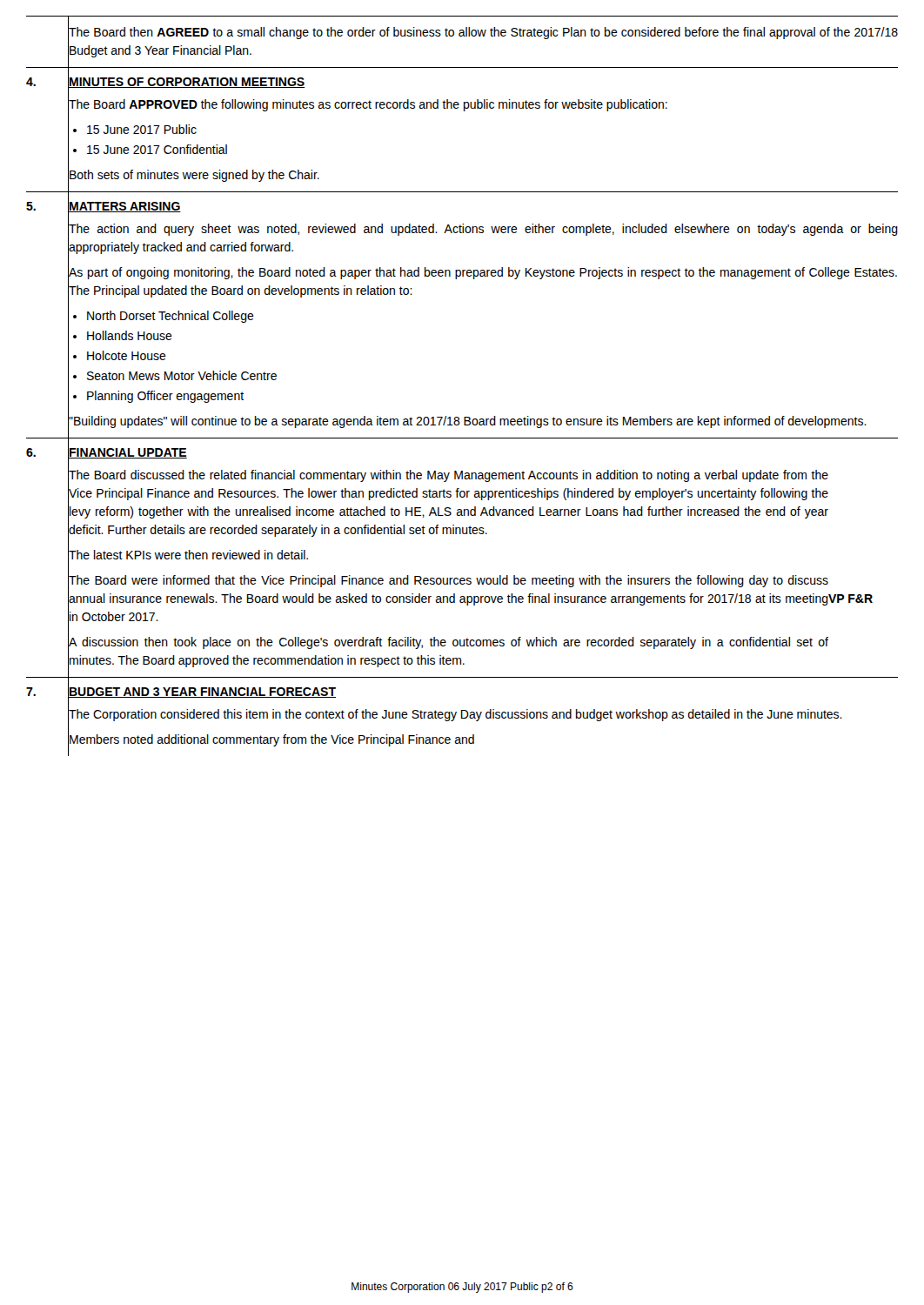Locate the list item with the text "Seaton Mews Motor Vehicle Centre"
This screenshot has height=1305, width=924.
pyautogui.click(x=182, y=376)
